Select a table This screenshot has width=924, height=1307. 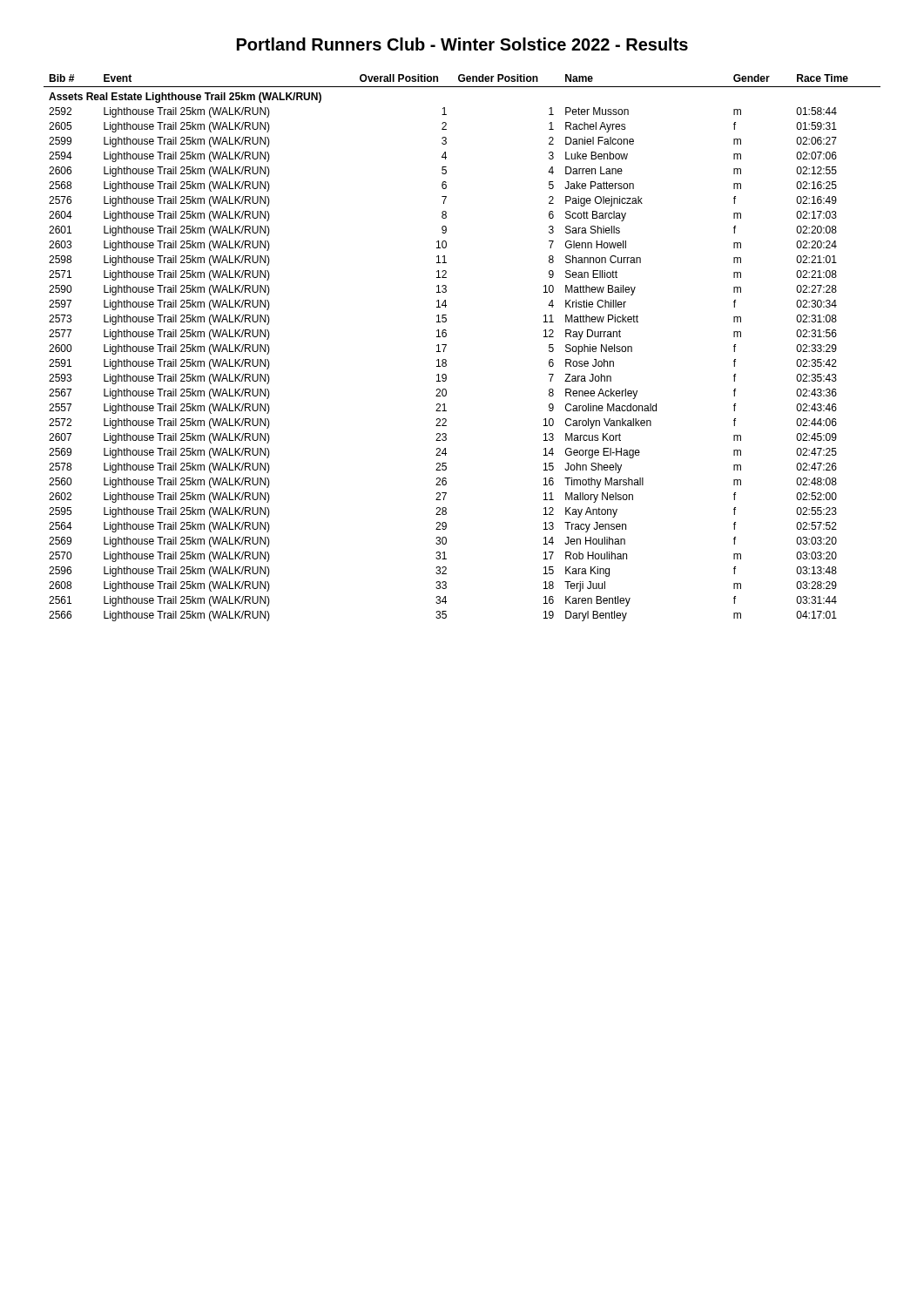(x=462, y=347)
